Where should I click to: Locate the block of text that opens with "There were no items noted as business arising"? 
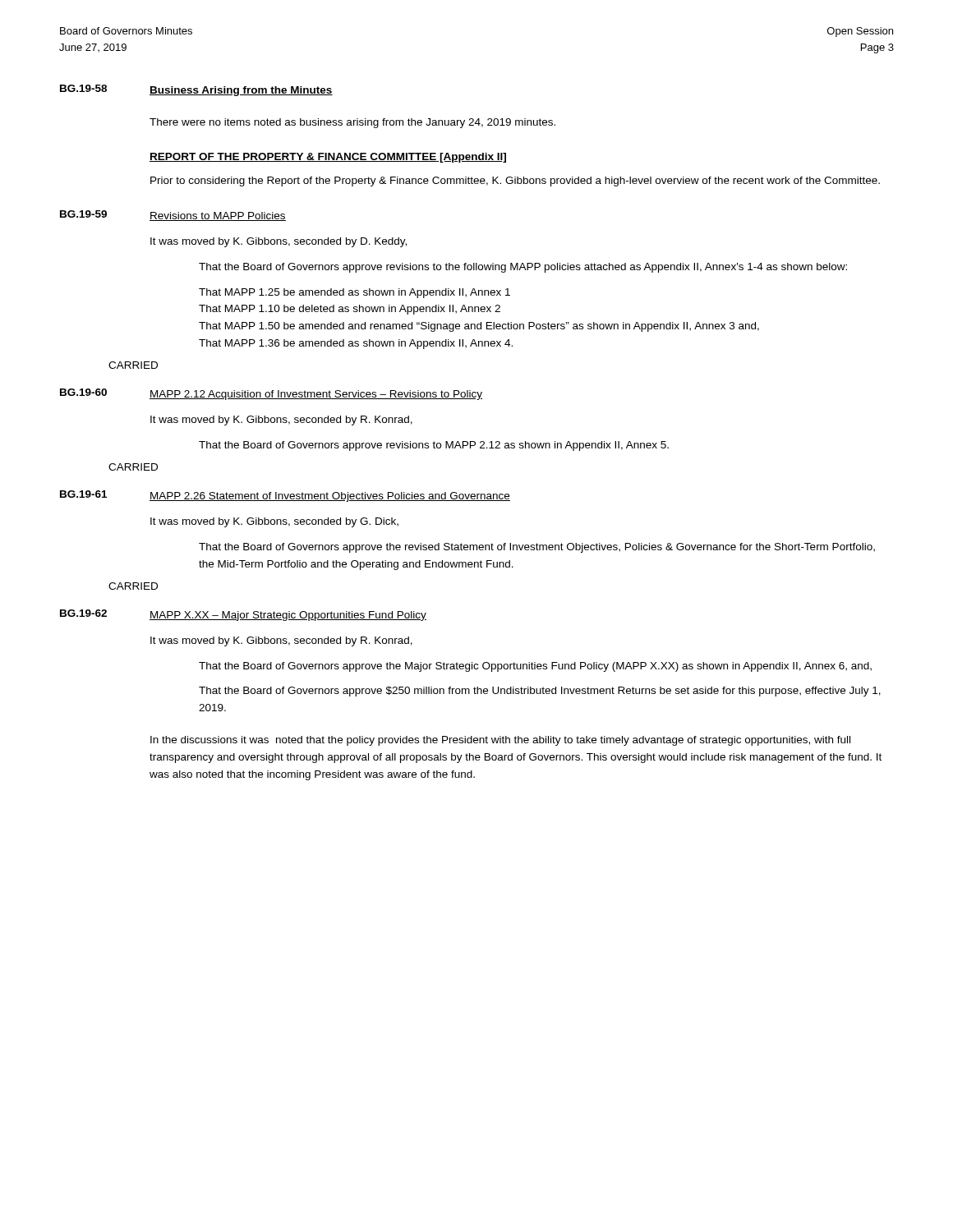(353, 122)
